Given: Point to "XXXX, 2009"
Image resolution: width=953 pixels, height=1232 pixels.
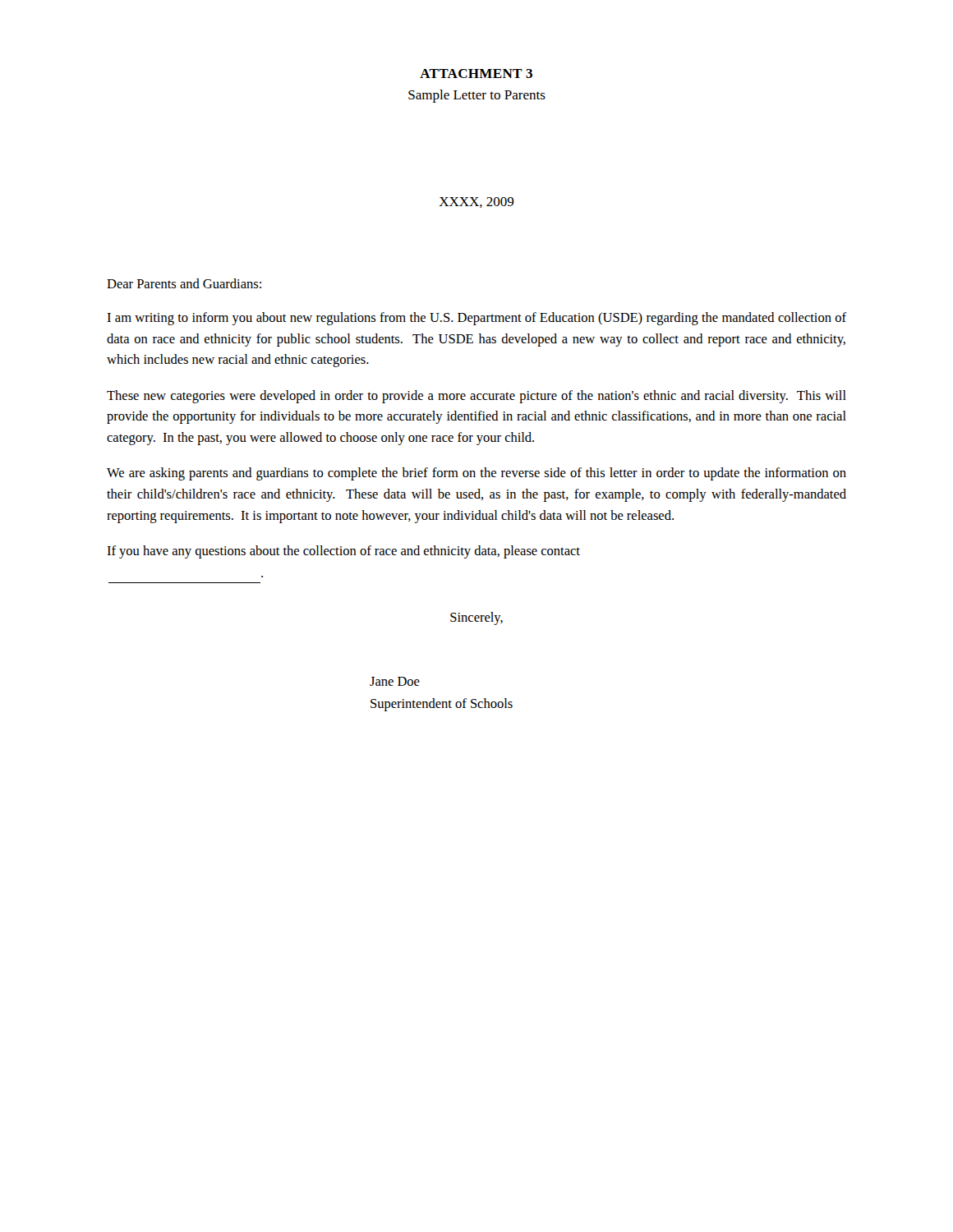Looking at the screenshot, I should (476, 202).
